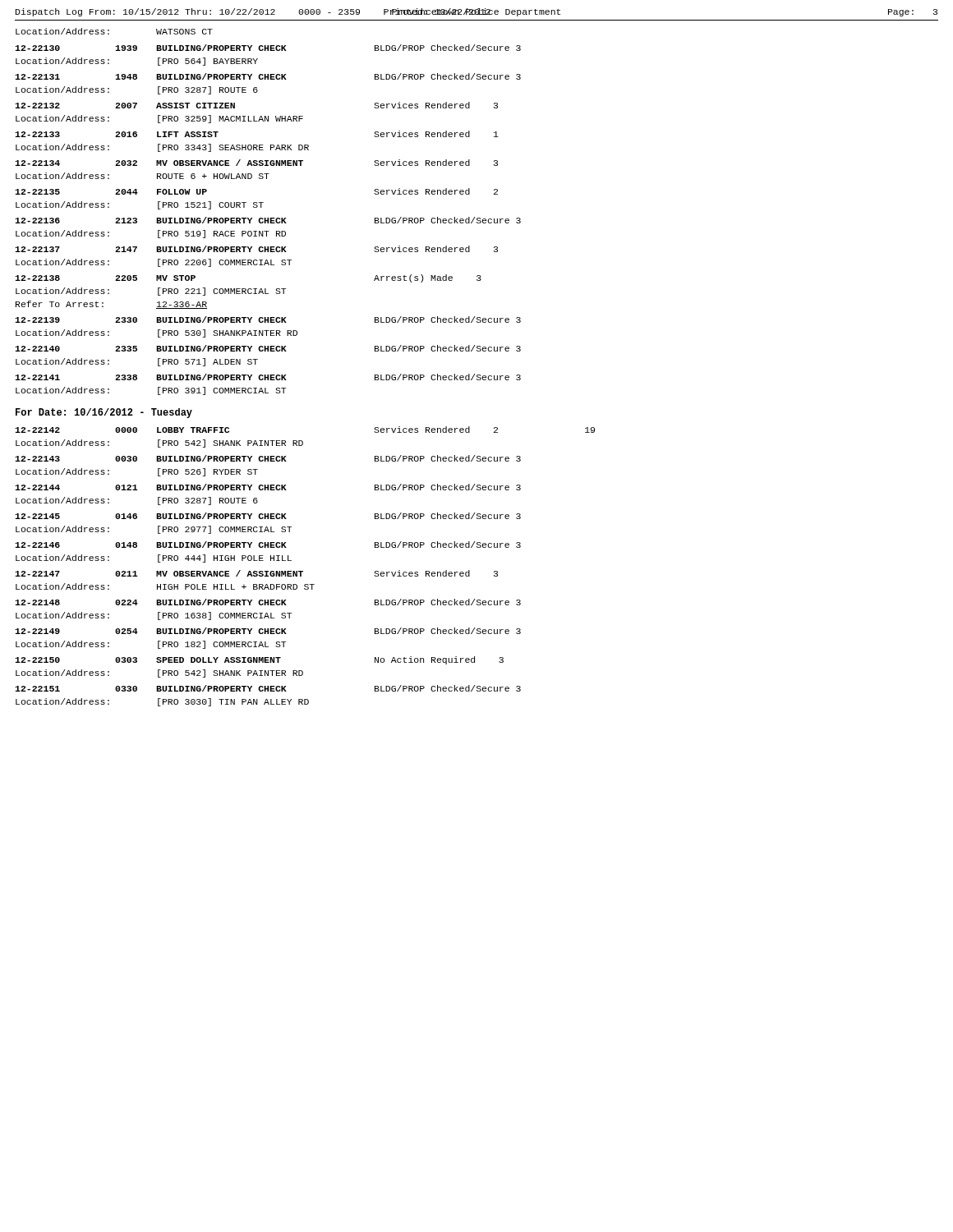Click on the text block containing "12-22141 2338 BUILDING/PROPERTY CHECK BLDG/PROP Checked/Secure"
953x1232 pixels.
pyautogui.click(x=476, y=384)
